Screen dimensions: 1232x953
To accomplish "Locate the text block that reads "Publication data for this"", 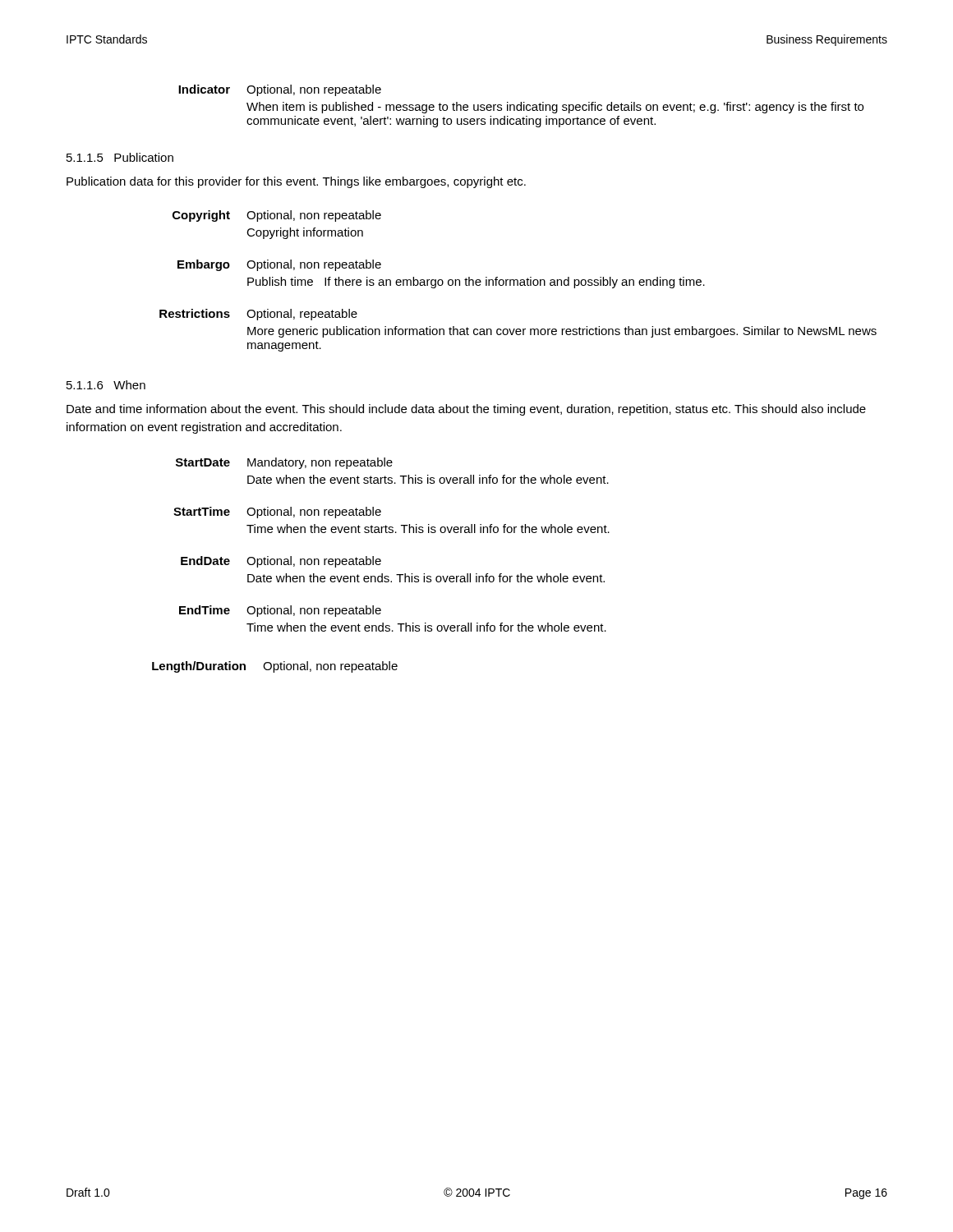I will pyautogui.click(x=296, y=181).
